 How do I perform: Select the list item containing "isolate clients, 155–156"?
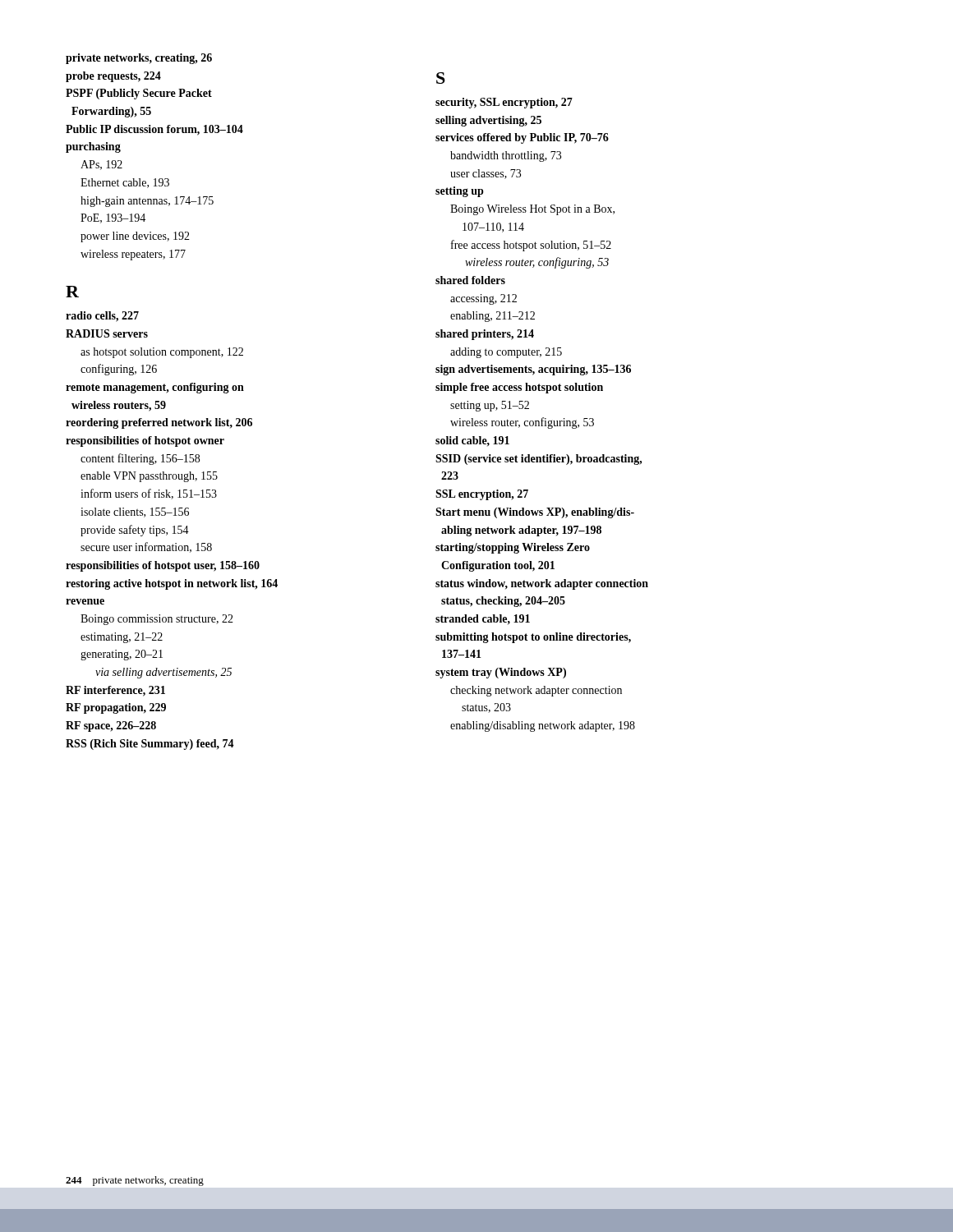(x=135, y=512)
